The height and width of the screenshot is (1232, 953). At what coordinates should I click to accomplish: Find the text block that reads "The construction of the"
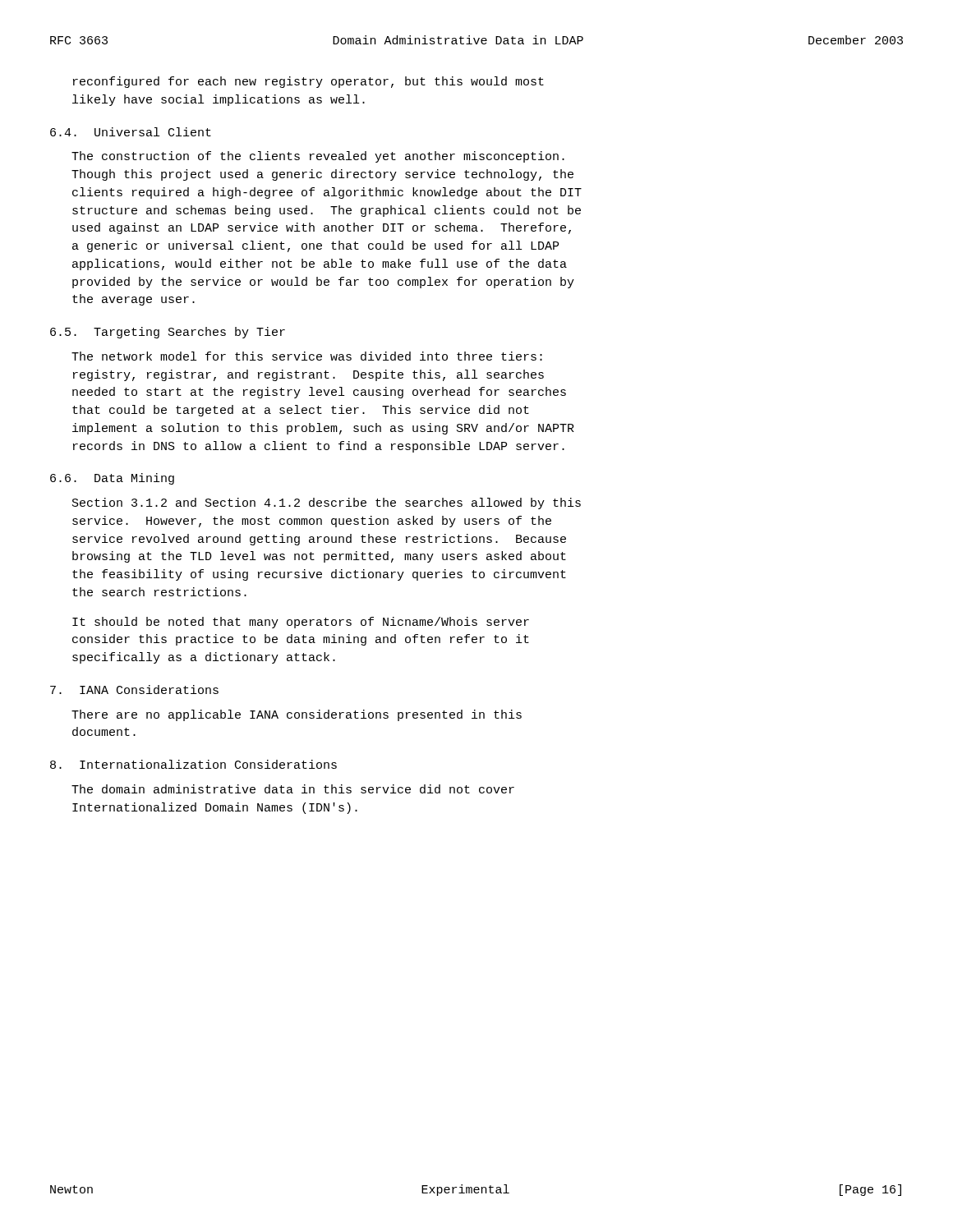(x=316, y=229)
